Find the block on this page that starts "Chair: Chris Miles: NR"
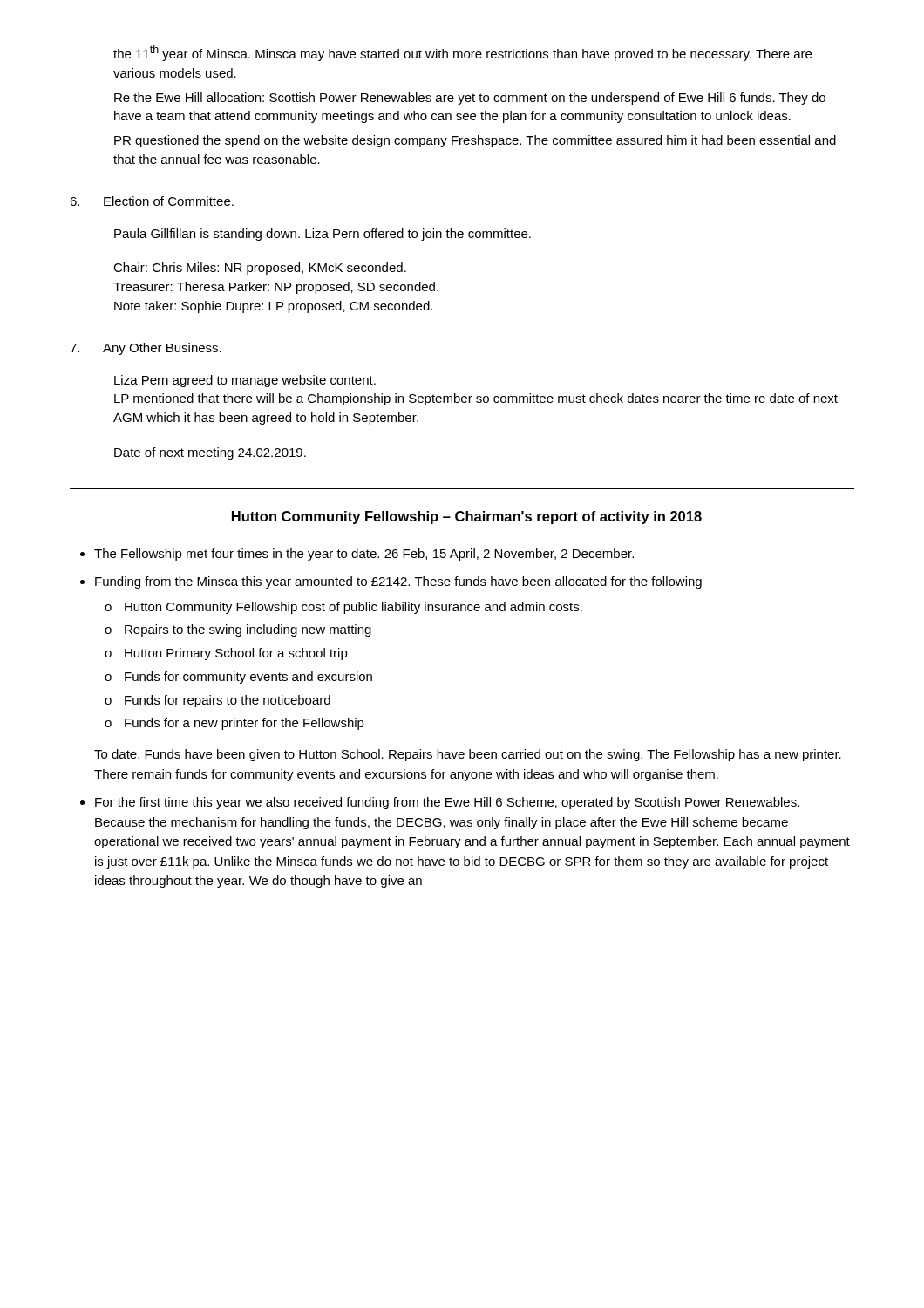Screen dimensions: 1308x924 click(x=260, y=269)
